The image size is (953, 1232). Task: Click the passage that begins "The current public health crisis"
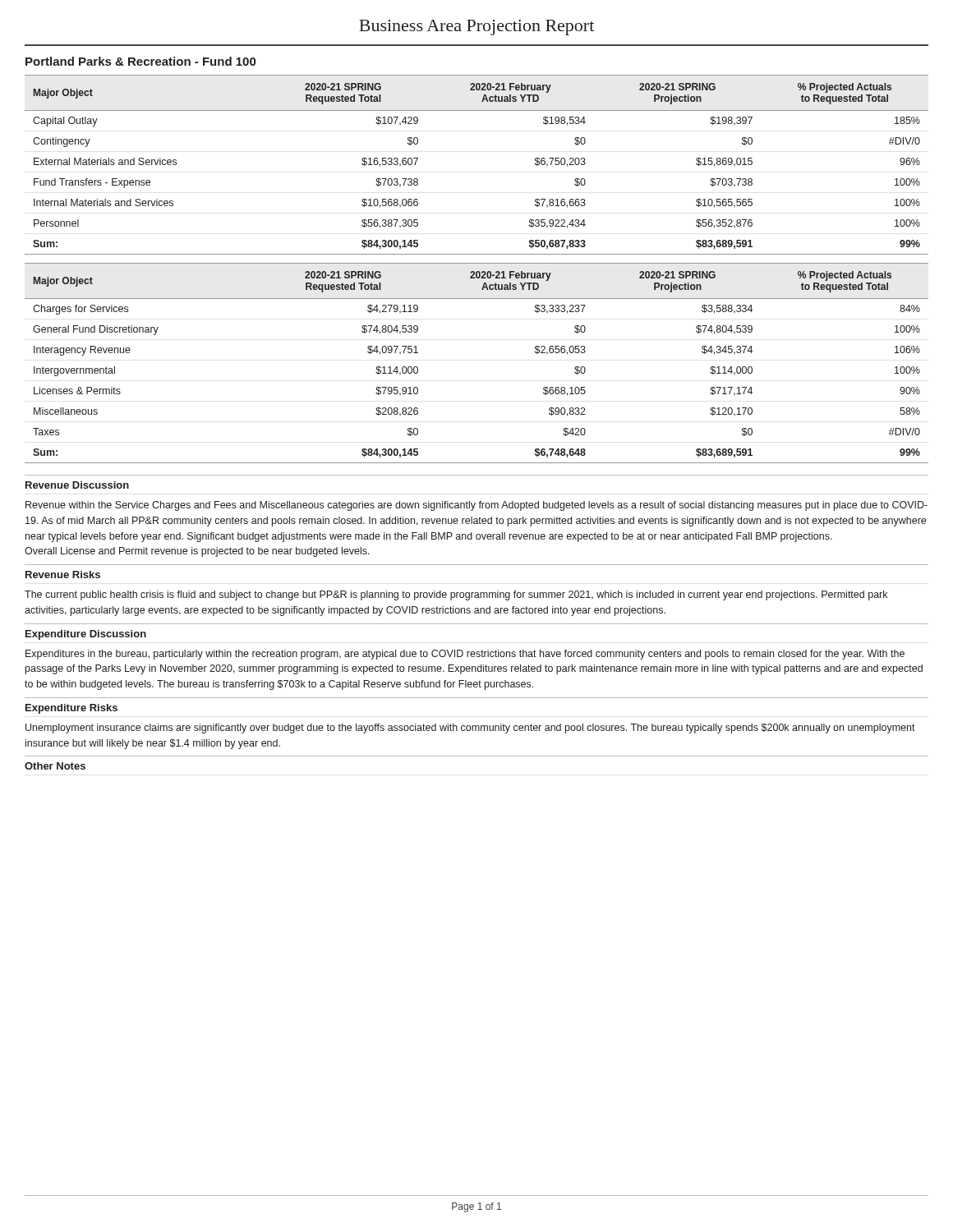pyautogui.click(x=456, y=602)
